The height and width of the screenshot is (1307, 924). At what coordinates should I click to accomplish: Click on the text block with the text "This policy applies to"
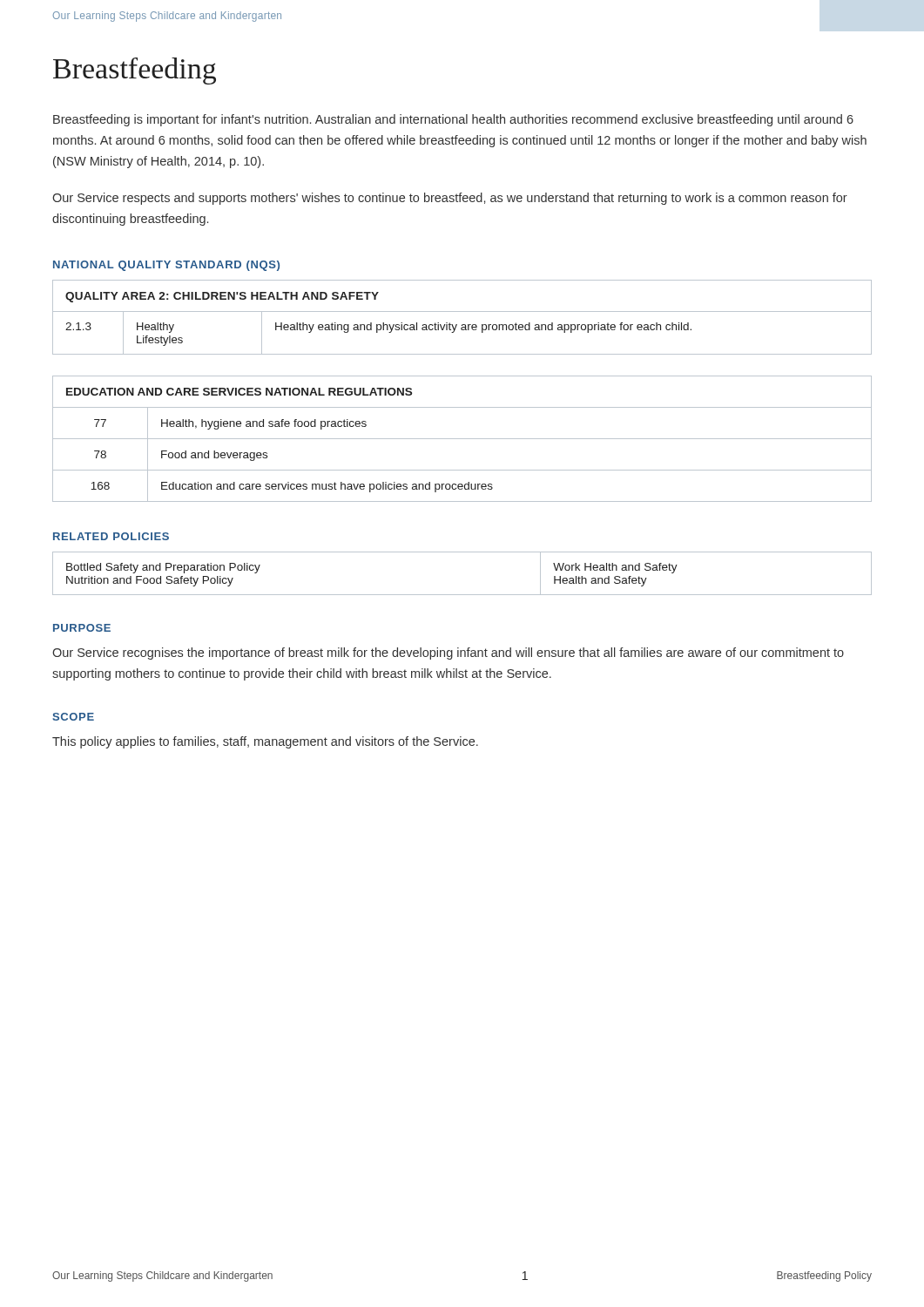(x=266, y=742)
